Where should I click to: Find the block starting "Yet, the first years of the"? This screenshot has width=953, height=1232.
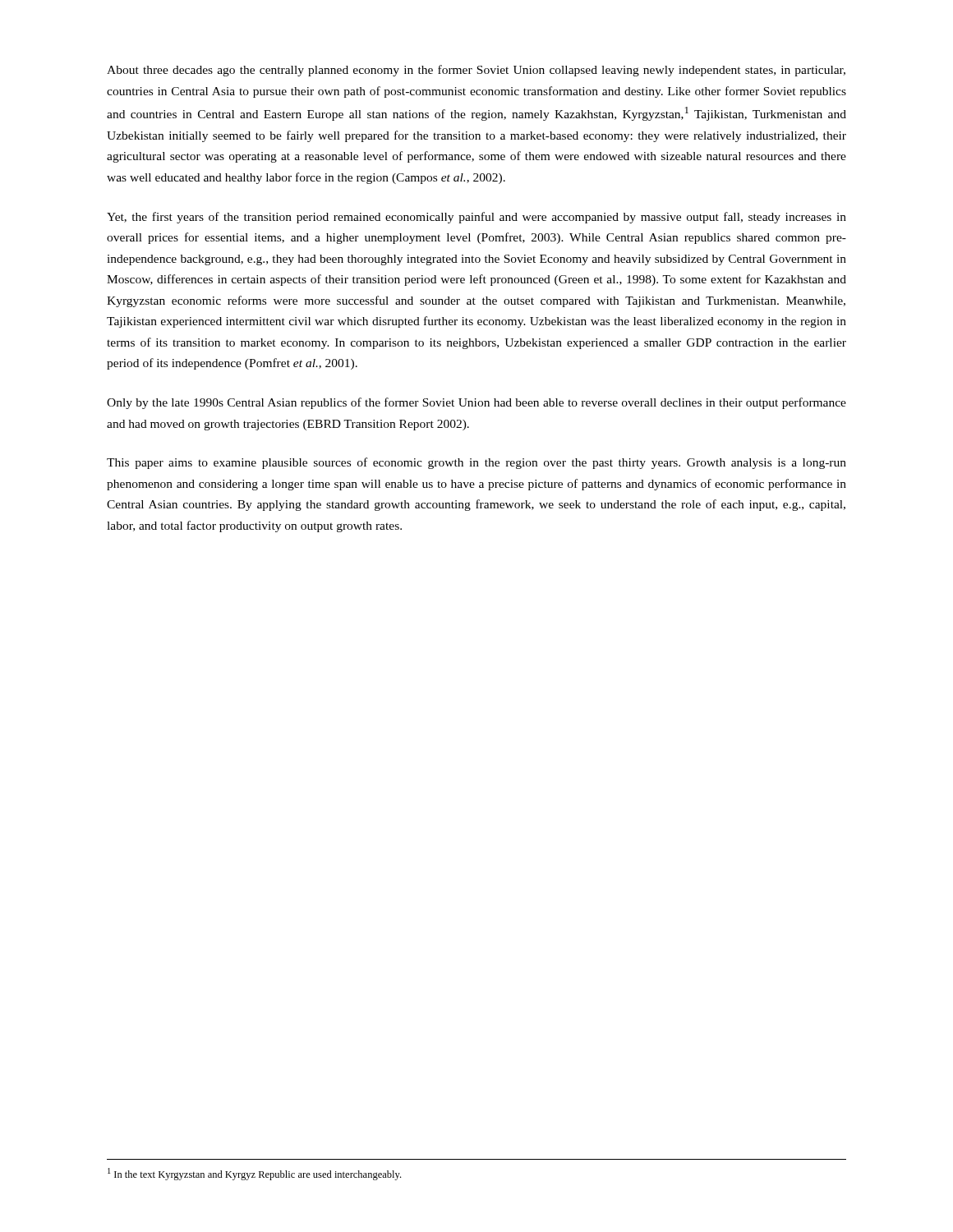[x=476, y=290]
